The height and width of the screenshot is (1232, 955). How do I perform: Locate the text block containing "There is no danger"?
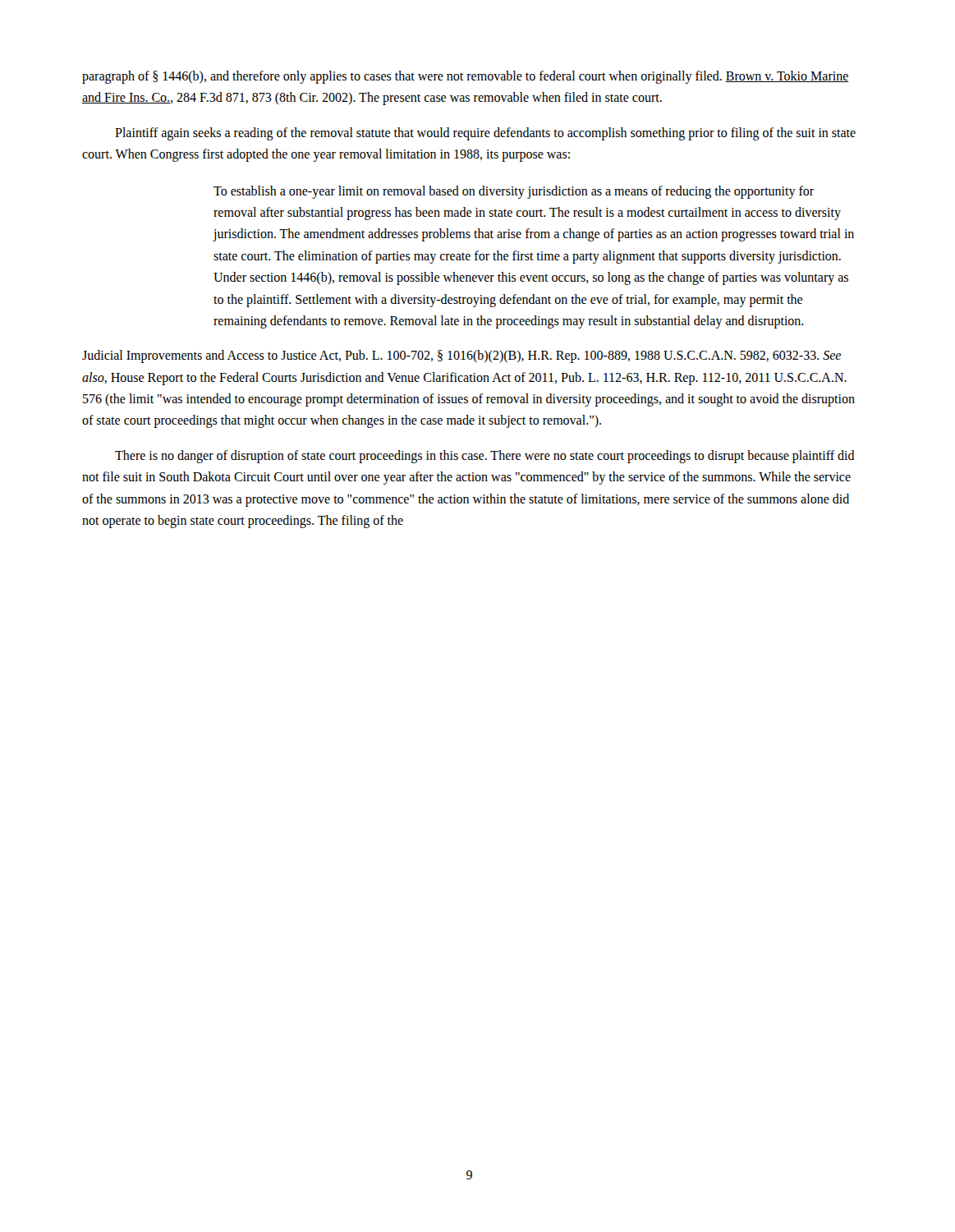click(x=468, y=488)
